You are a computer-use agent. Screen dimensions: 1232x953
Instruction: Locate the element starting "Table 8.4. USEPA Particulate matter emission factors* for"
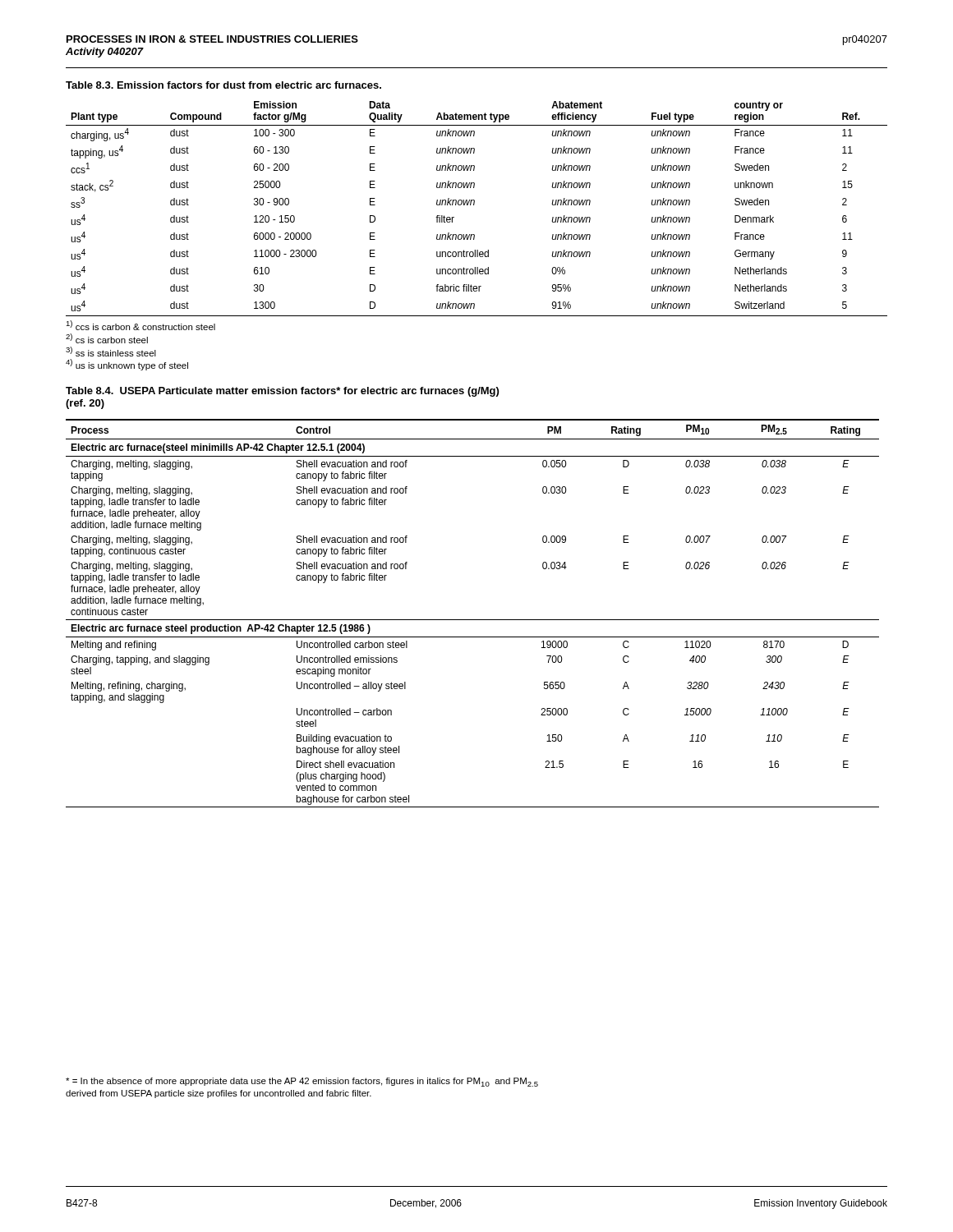click(283, 397)
